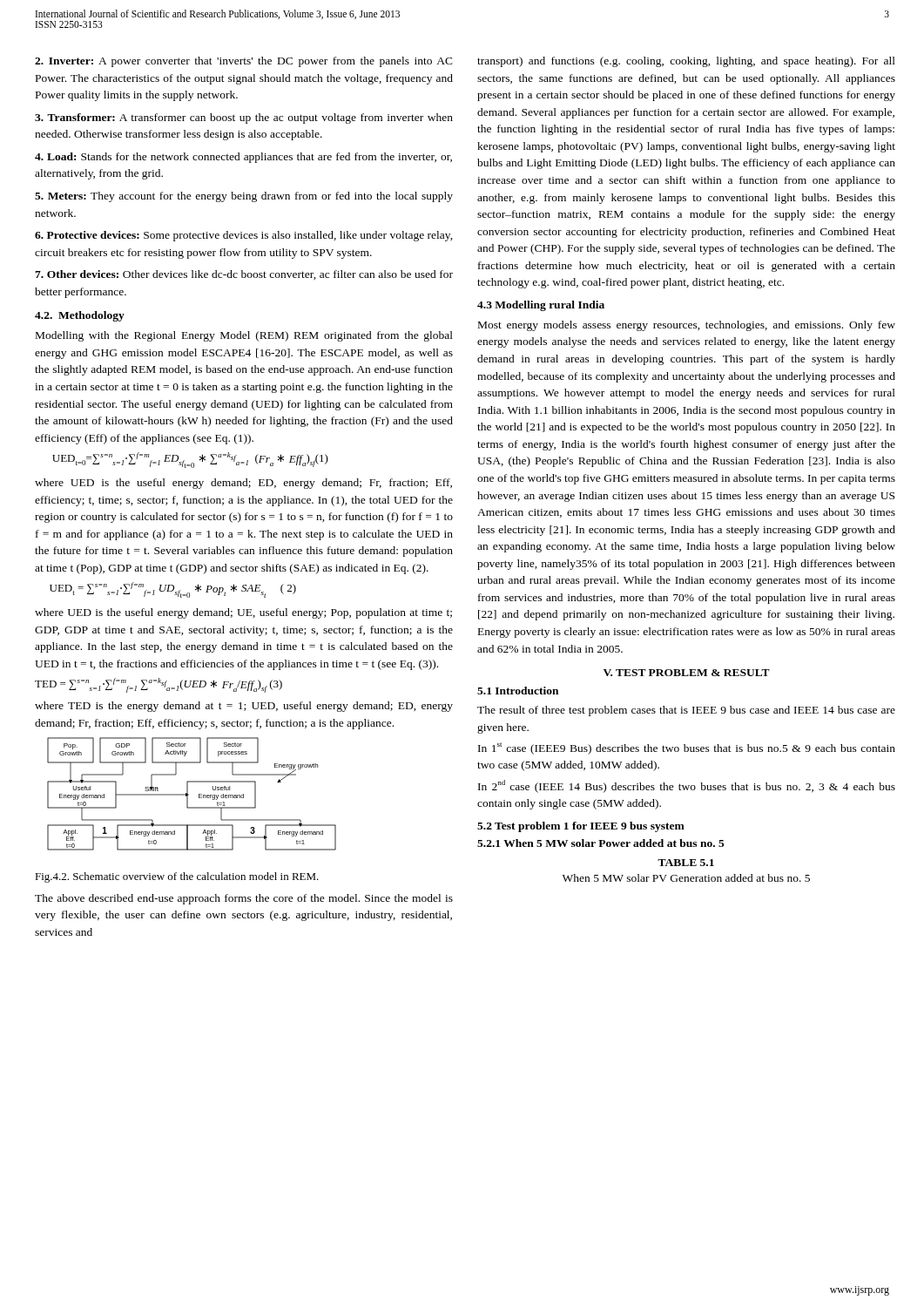Select the formula with the text "TED = ∑s=ns=1⋅∑f=mf=1 ∑a=ksfa=1(UED ∗ Fra/Effa)sf (3)"

click(159, 685)
